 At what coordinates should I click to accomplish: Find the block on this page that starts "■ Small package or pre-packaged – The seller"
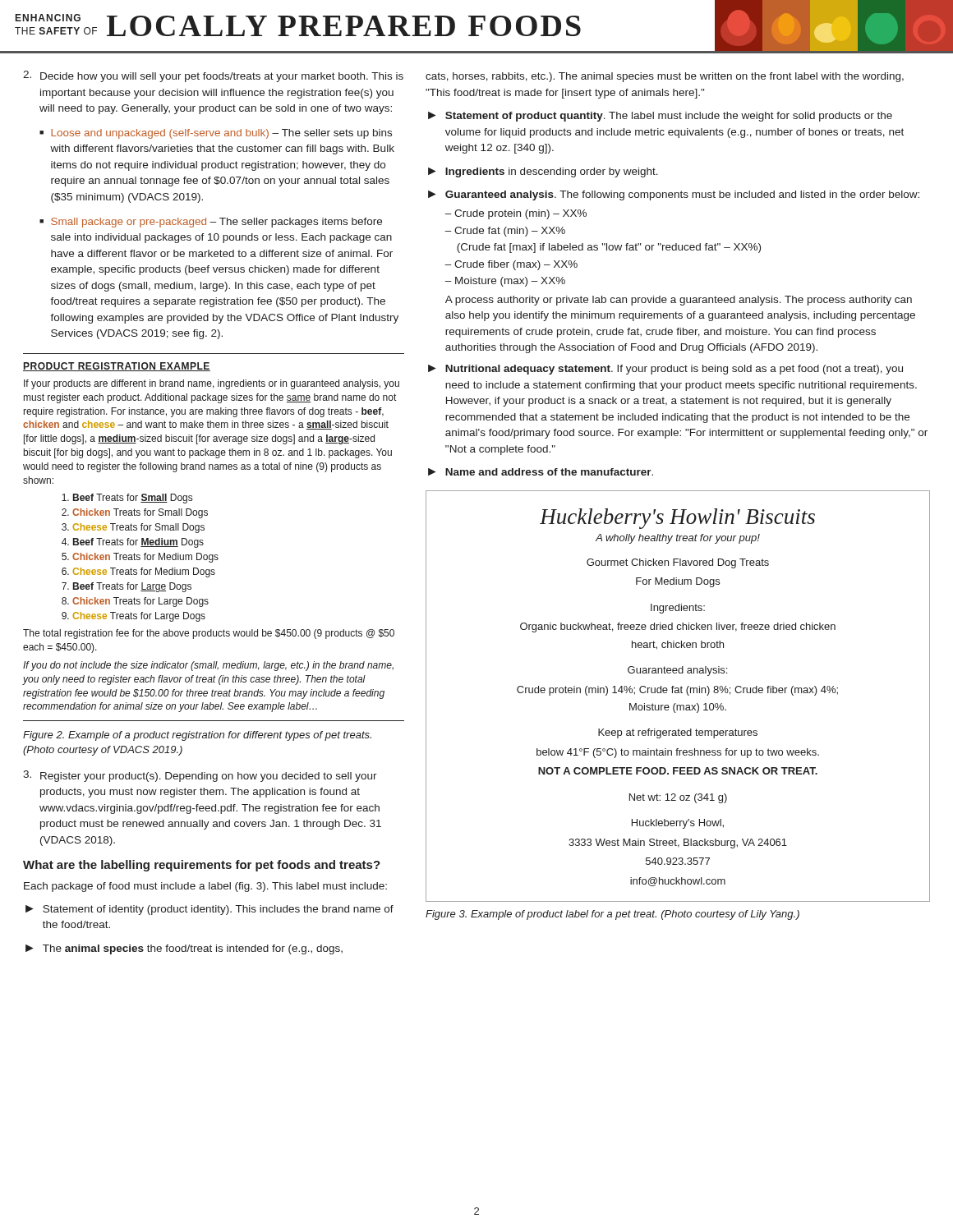coord(222,277)
